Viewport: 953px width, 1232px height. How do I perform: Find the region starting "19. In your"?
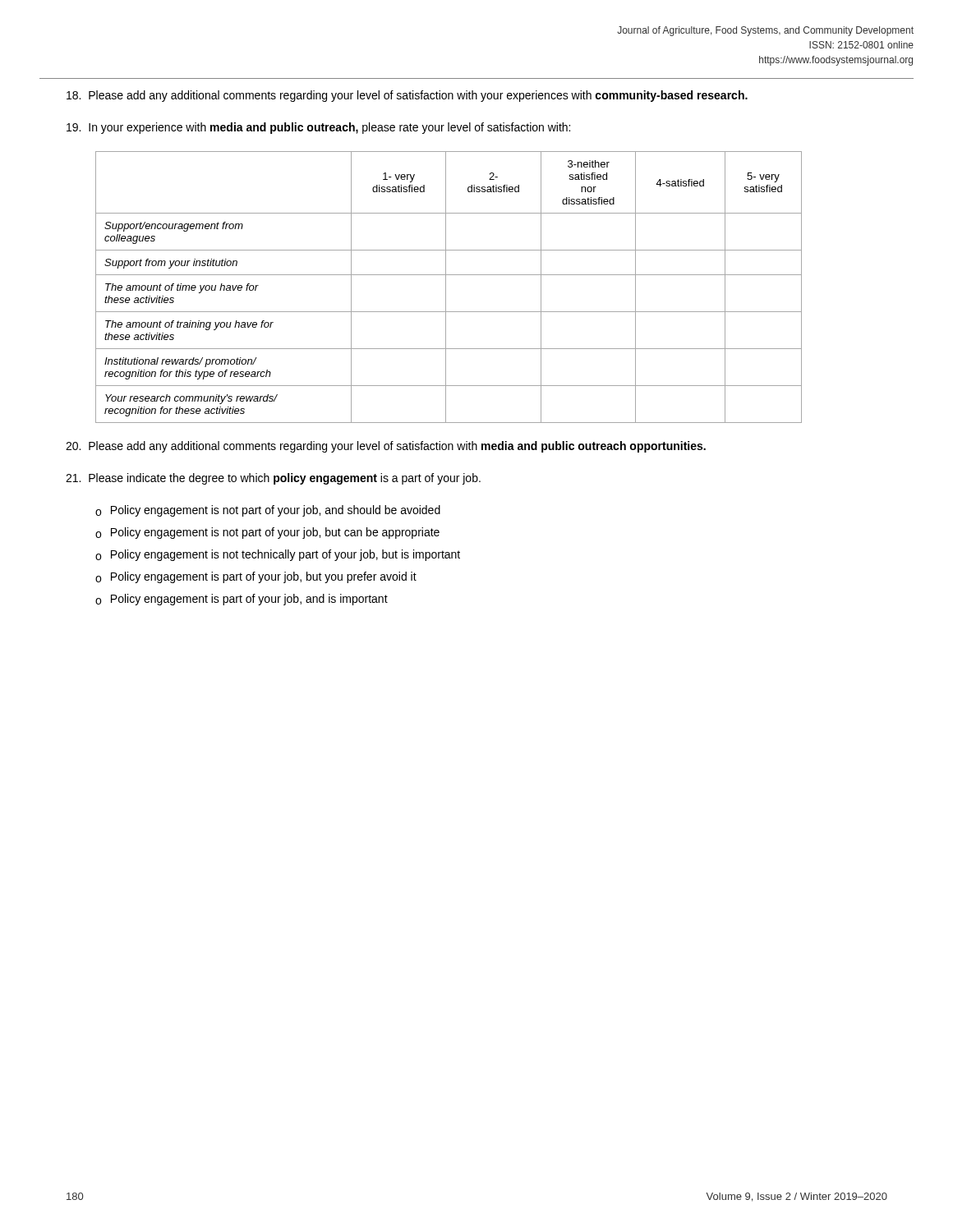(x=319, y=127)
